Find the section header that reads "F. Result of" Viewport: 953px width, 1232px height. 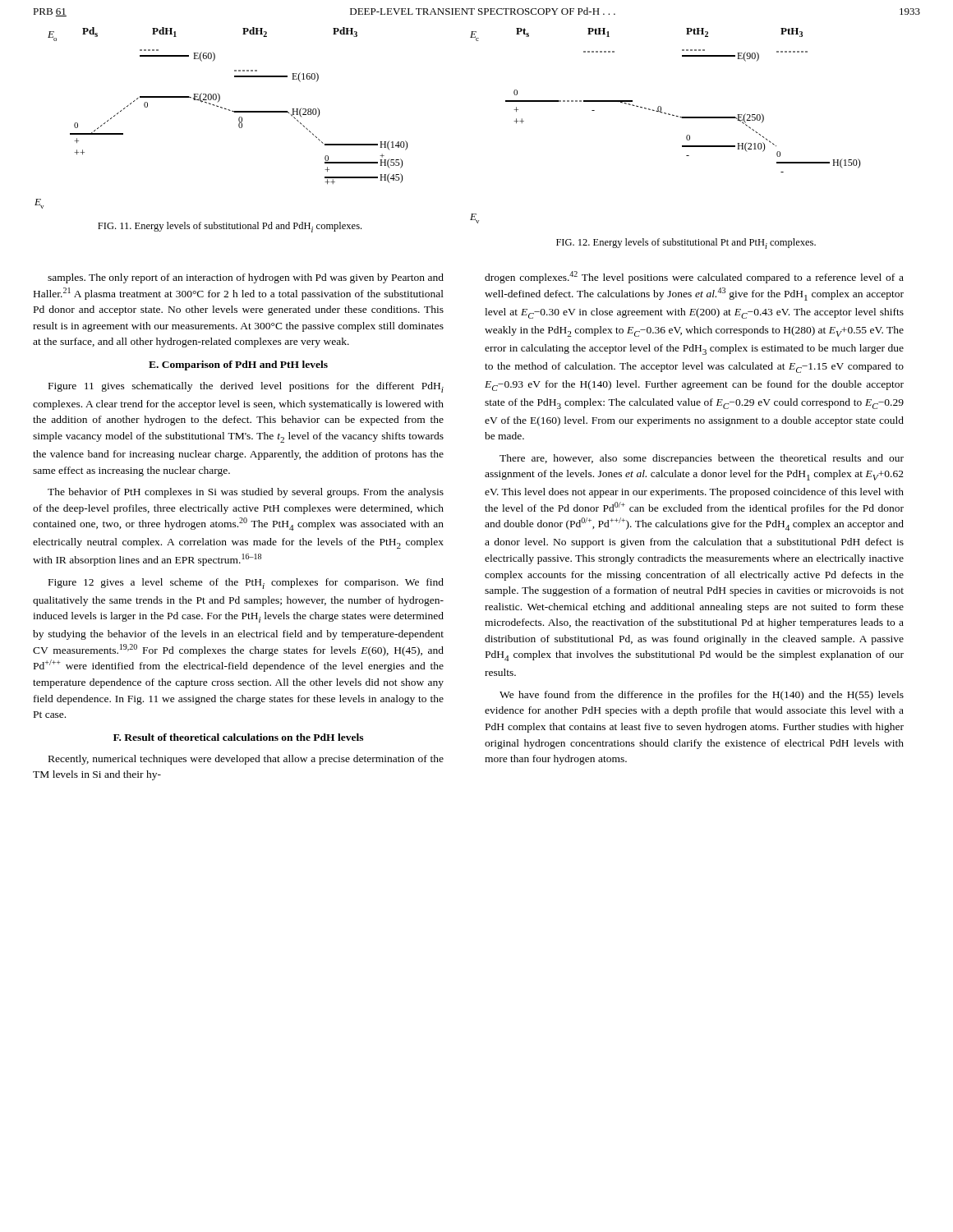pos(238,737)
